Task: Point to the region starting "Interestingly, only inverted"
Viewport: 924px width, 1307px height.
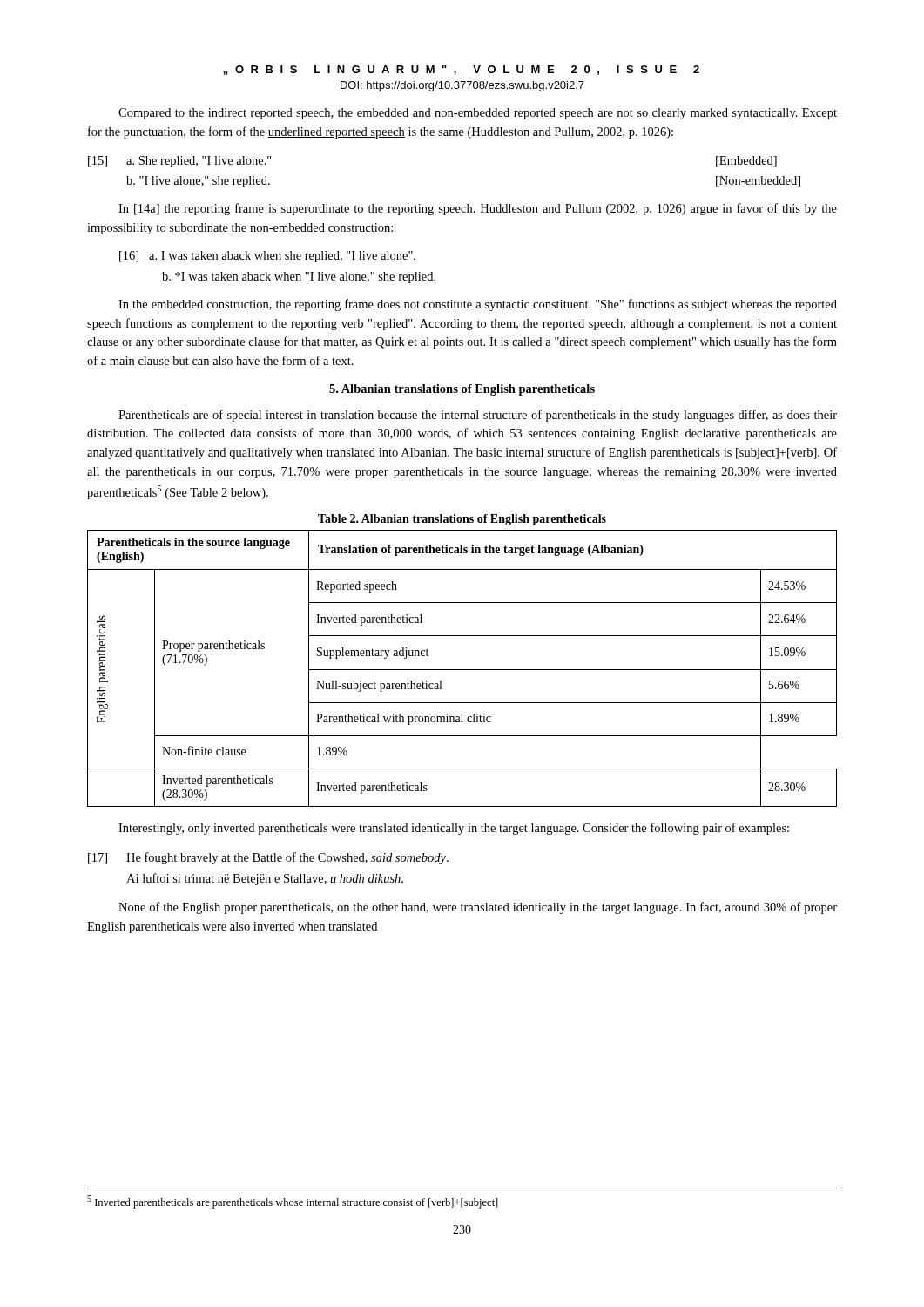Action: pyautogui.click(x=454, y=828)
